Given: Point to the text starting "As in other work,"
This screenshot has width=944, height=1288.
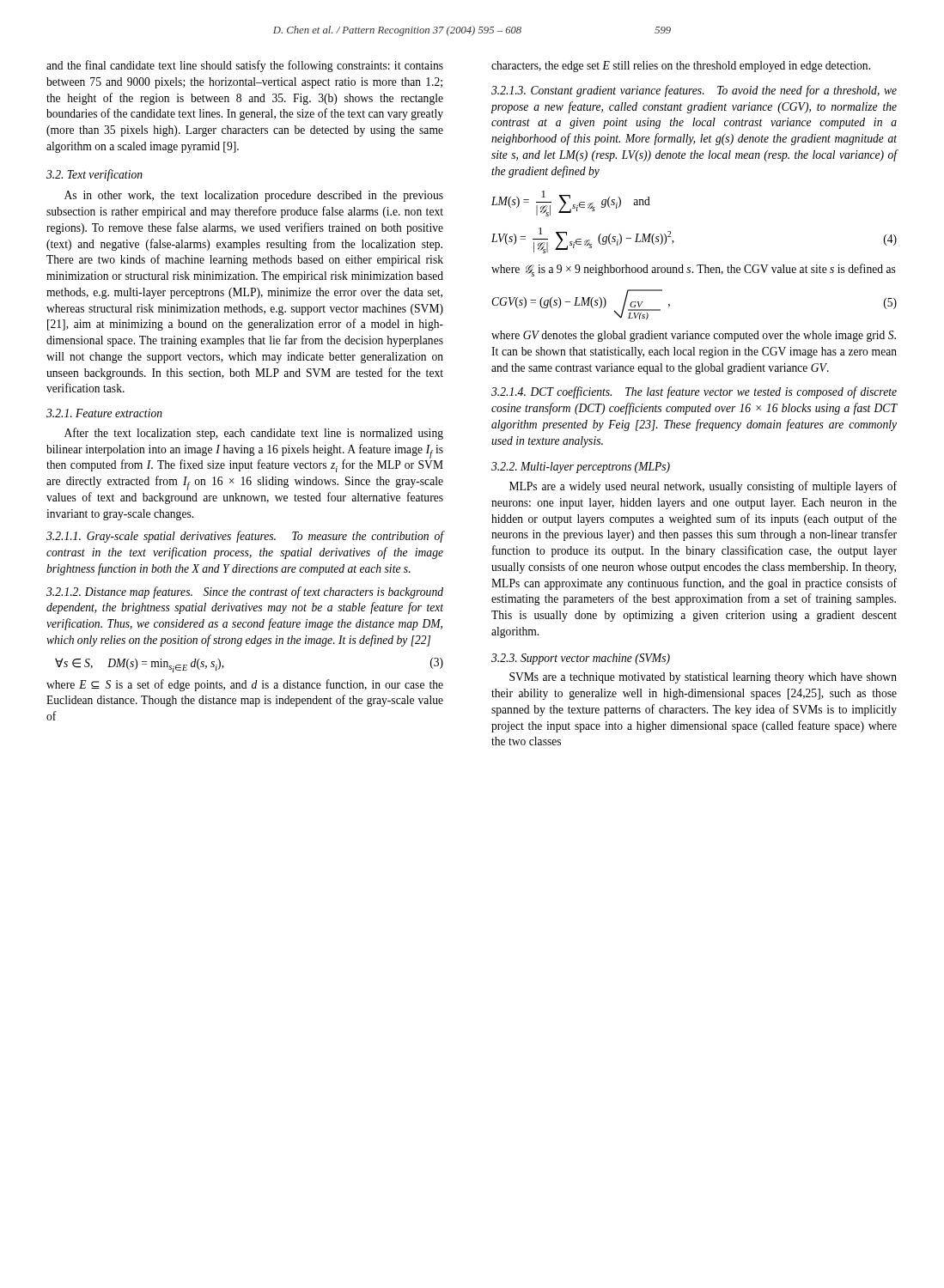Looking at the screenshot, I should pos(245,293).
